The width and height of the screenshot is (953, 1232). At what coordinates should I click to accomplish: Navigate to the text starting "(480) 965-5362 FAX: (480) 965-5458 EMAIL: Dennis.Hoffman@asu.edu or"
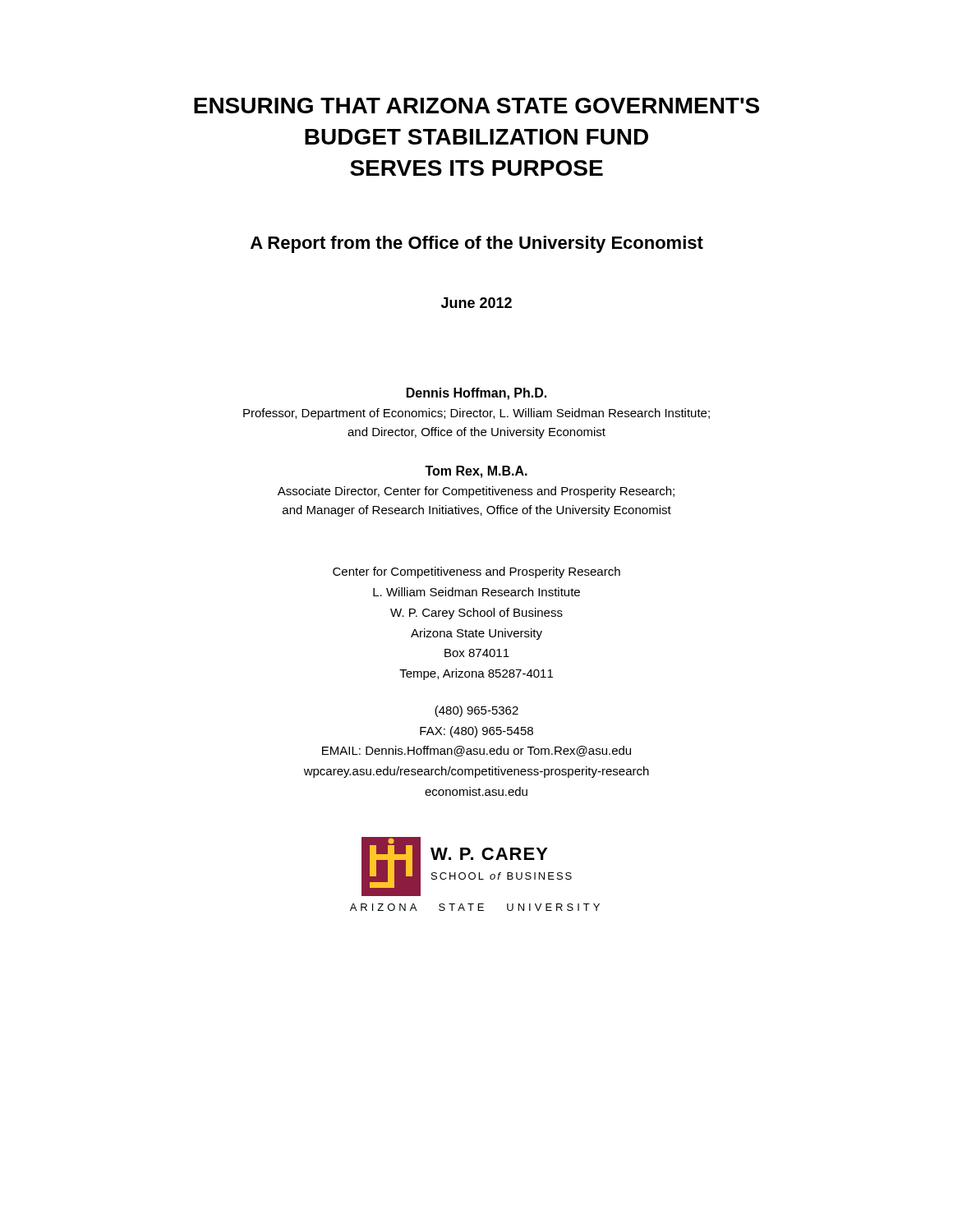pyautogui.click(x=476, y=751)
